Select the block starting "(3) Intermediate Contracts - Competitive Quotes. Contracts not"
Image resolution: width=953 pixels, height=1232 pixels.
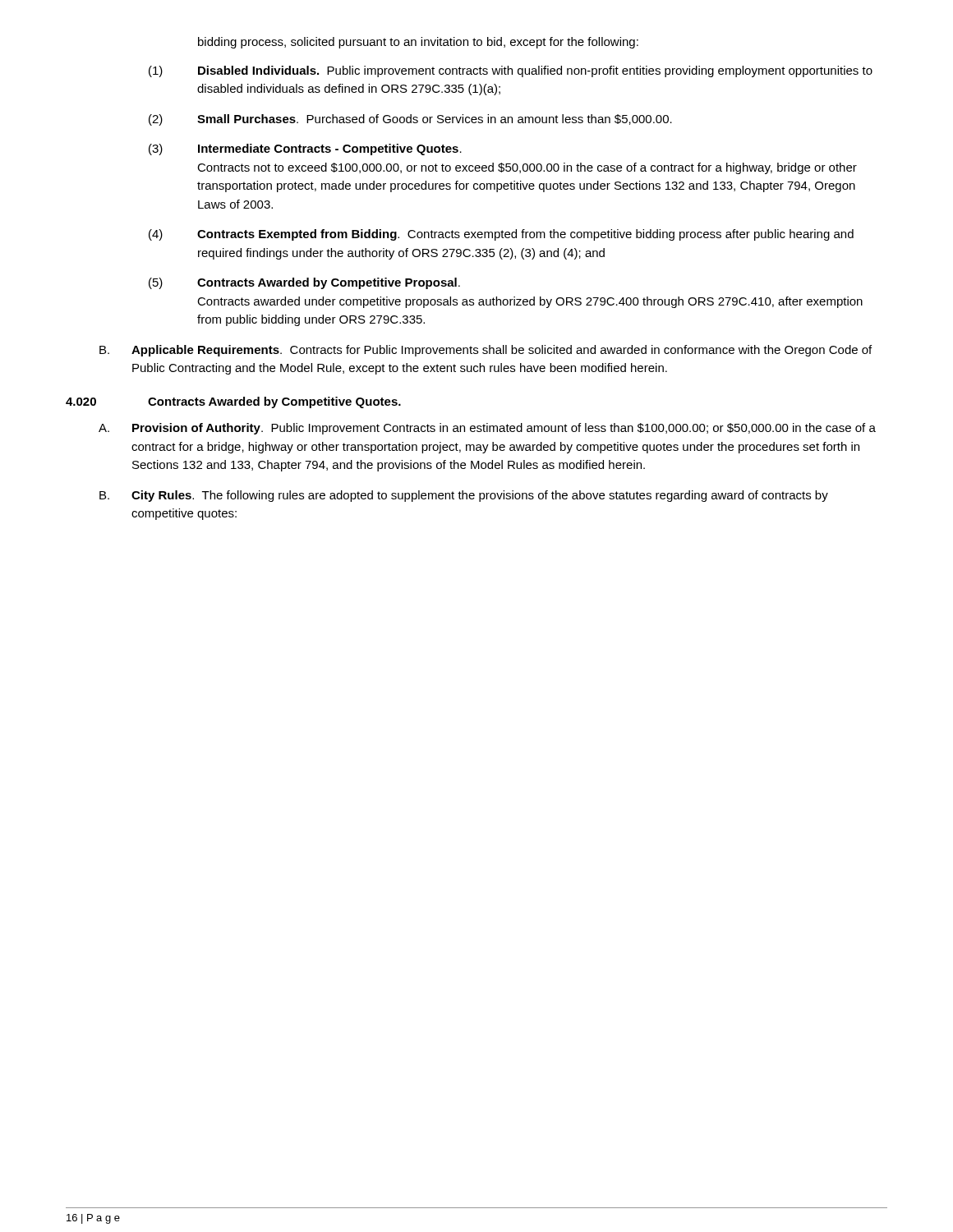coord(518,177)
